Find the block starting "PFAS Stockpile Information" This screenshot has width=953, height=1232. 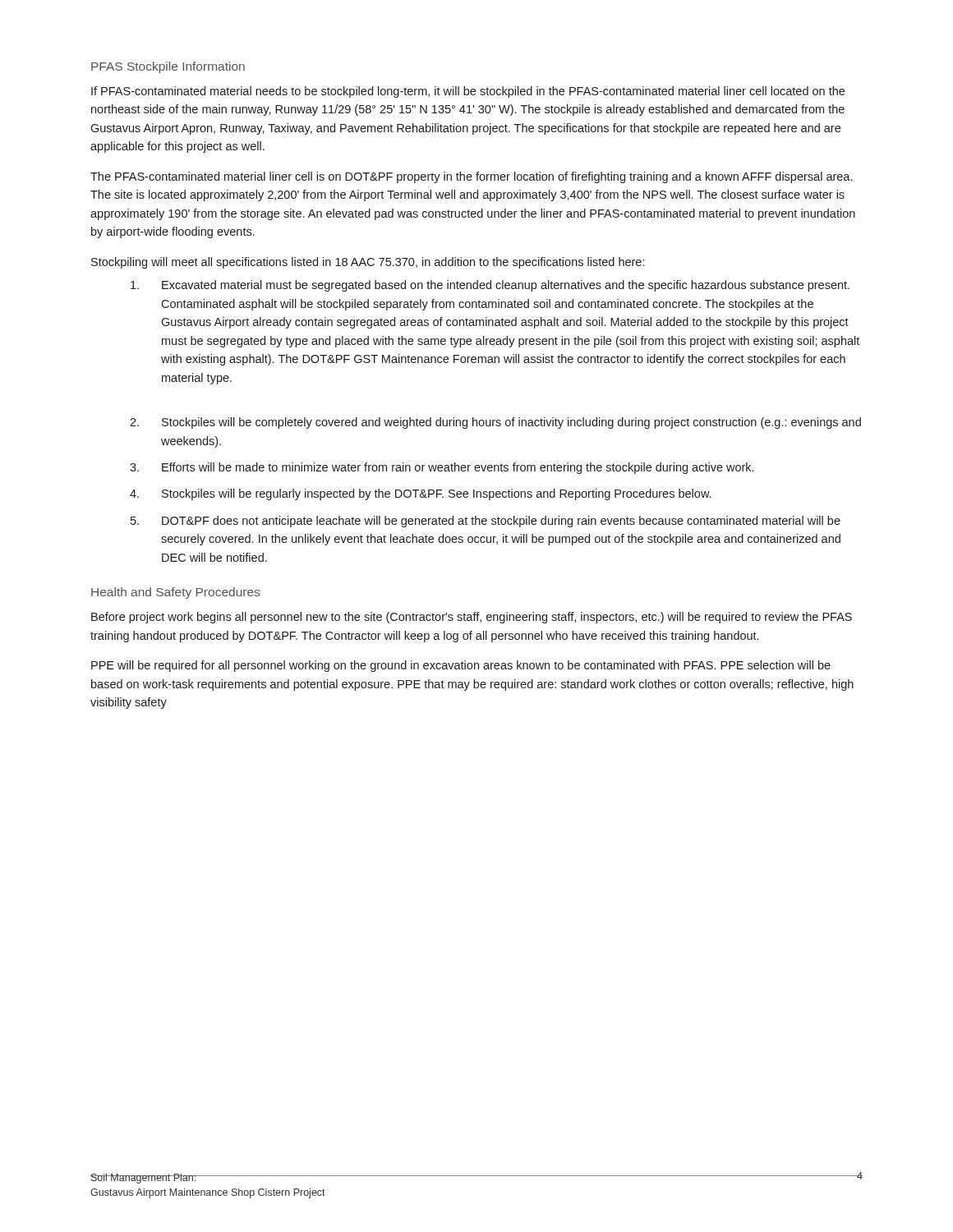[x=168, y=66]
